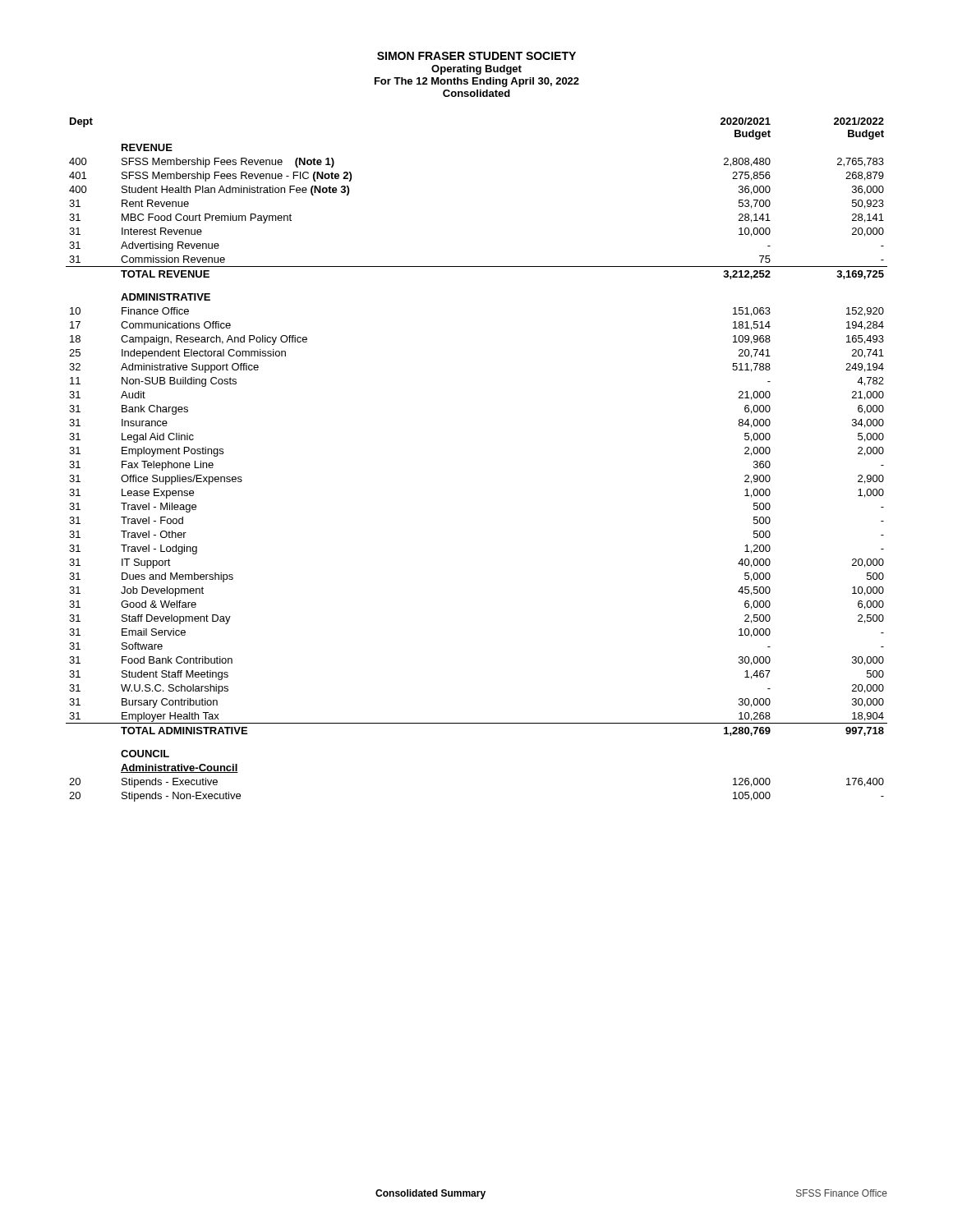Find the table that mentions "Fax Telephone Line"
This screenshot has height=1232, width=953.
476,458
